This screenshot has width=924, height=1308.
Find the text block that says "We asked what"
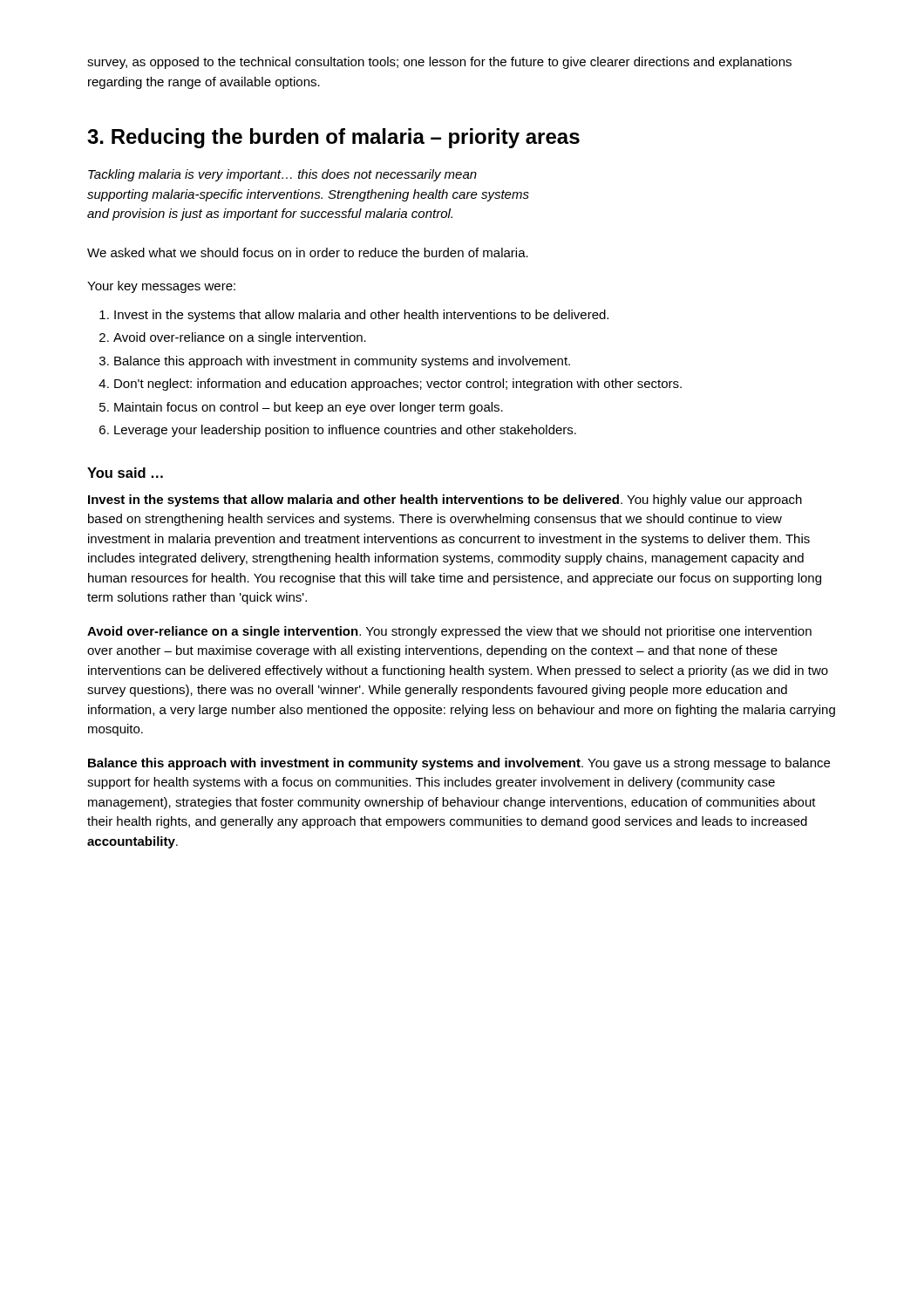click(308, 252)
